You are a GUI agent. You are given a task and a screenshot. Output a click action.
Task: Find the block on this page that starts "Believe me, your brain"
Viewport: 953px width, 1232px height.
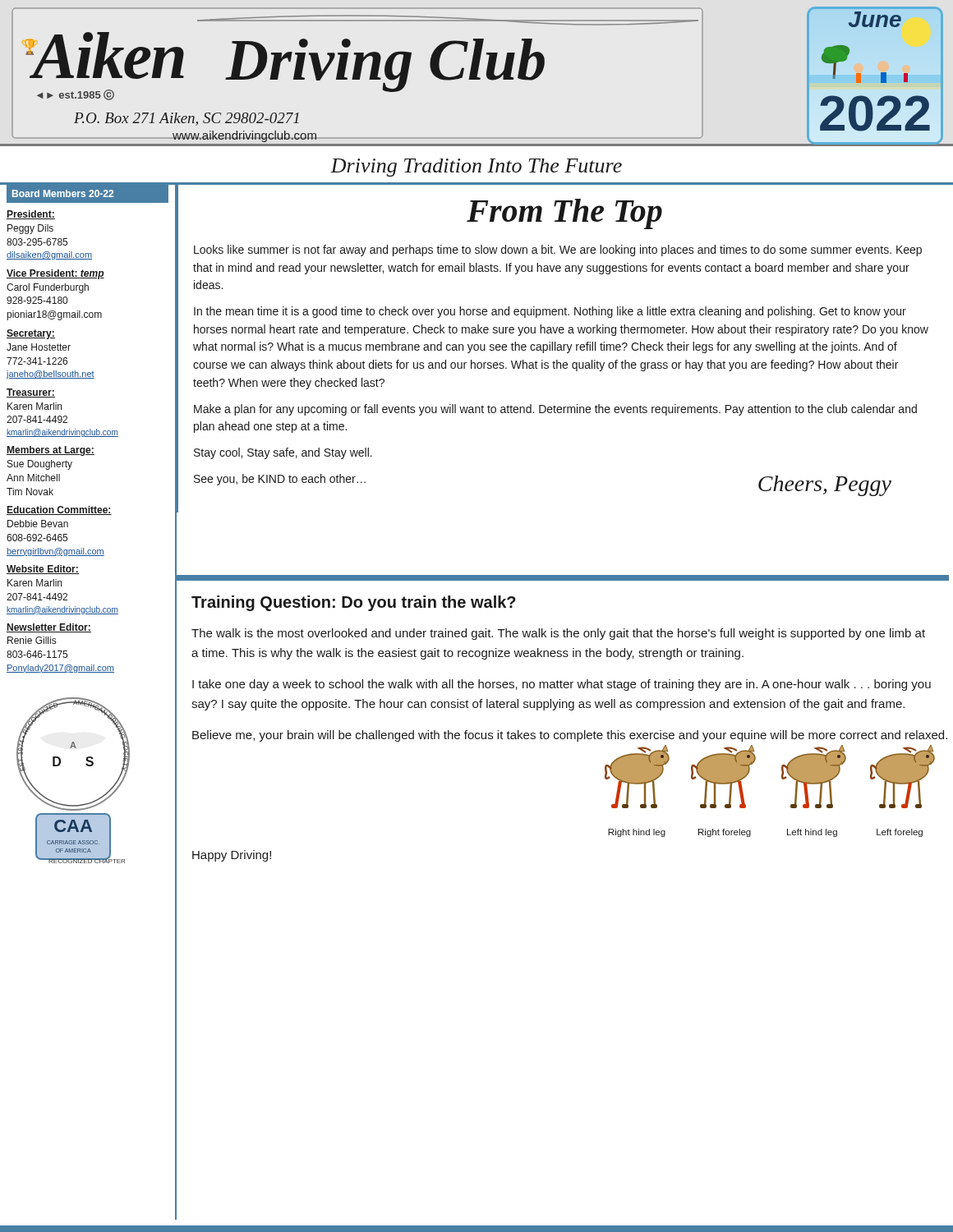[x=570, y=735]
